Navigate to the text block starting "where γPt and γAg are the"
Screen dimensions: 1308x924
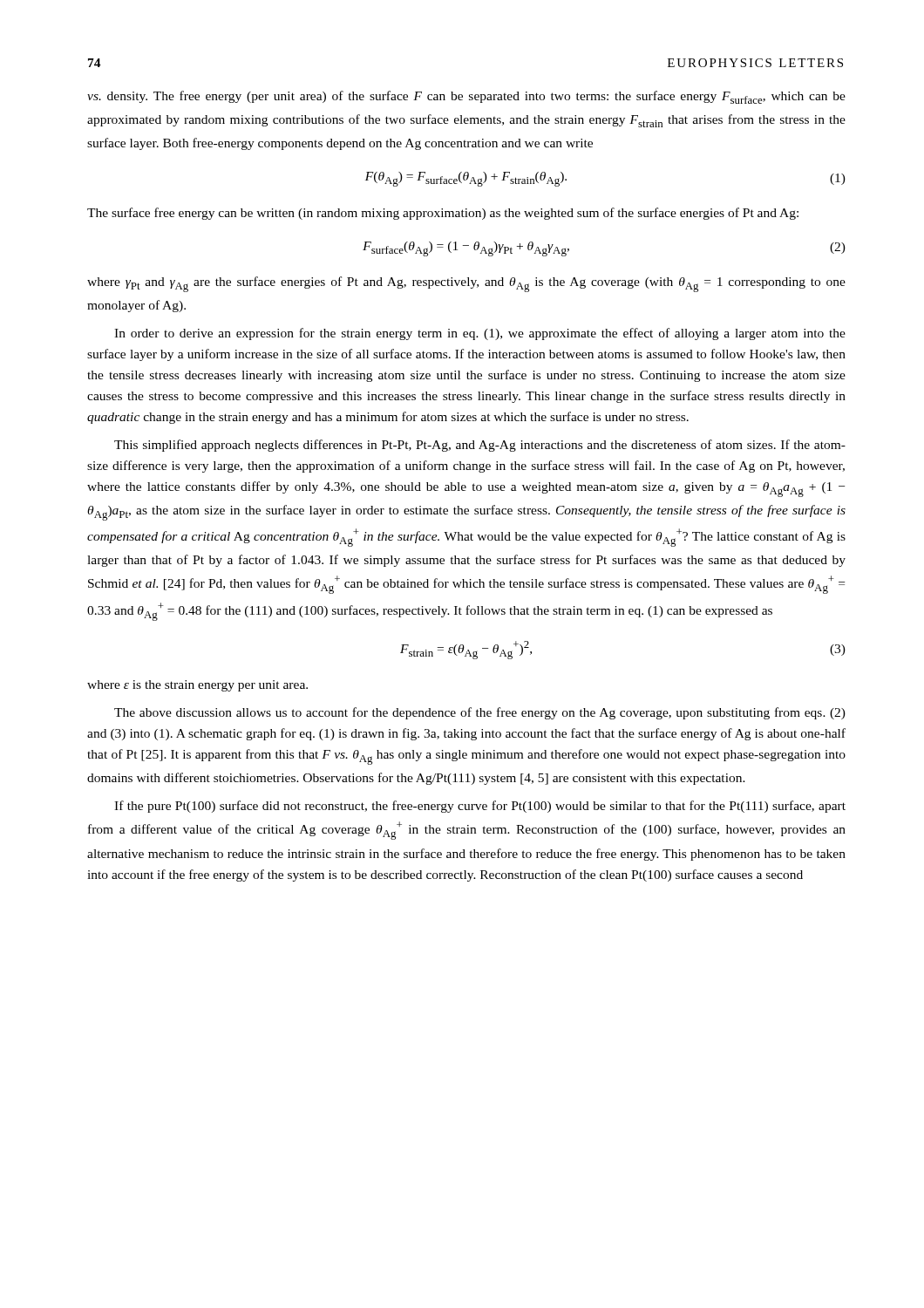466,293
